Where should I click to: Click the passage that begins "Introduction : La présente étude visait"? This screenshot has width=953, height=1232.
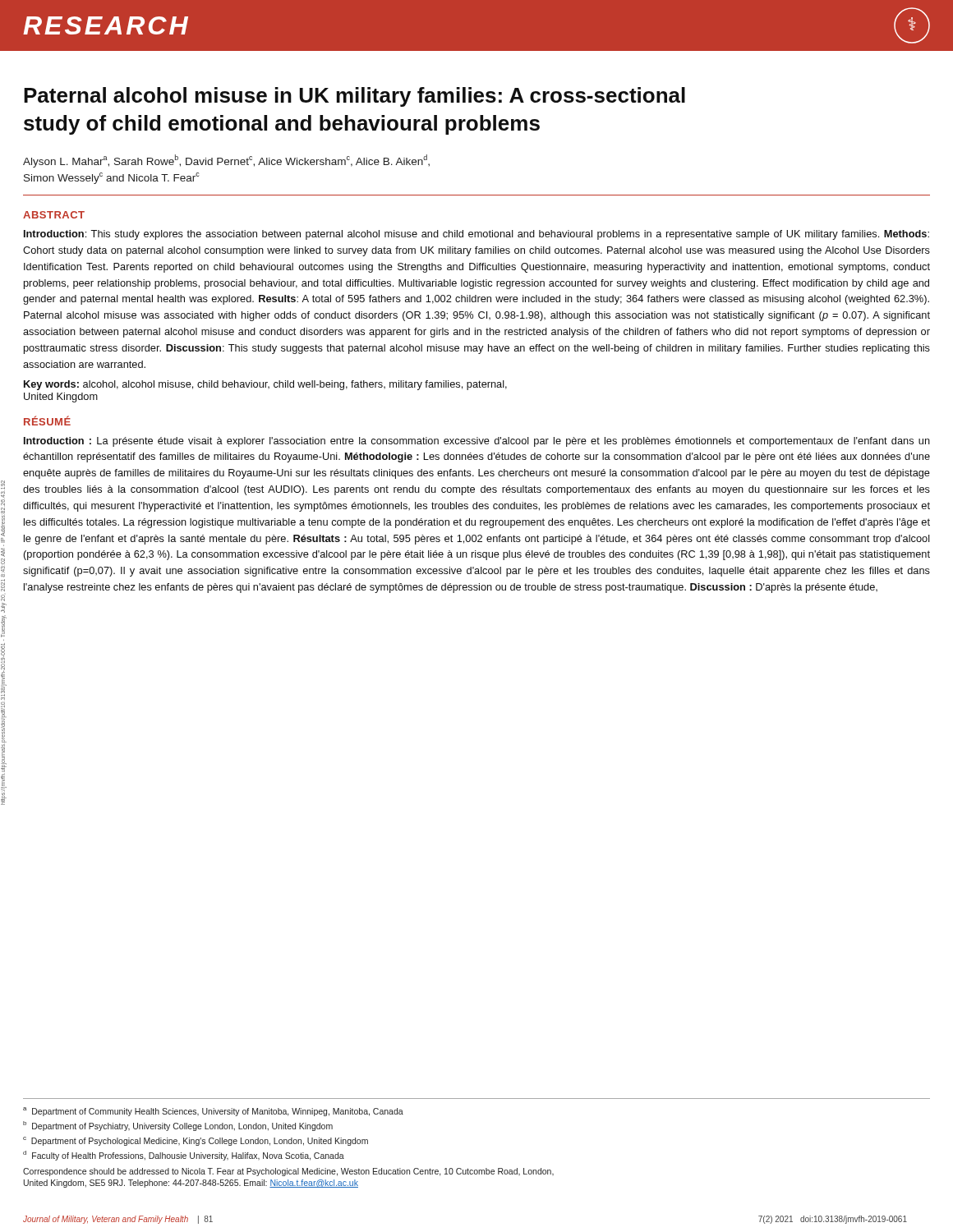click(x=476, y=514)
